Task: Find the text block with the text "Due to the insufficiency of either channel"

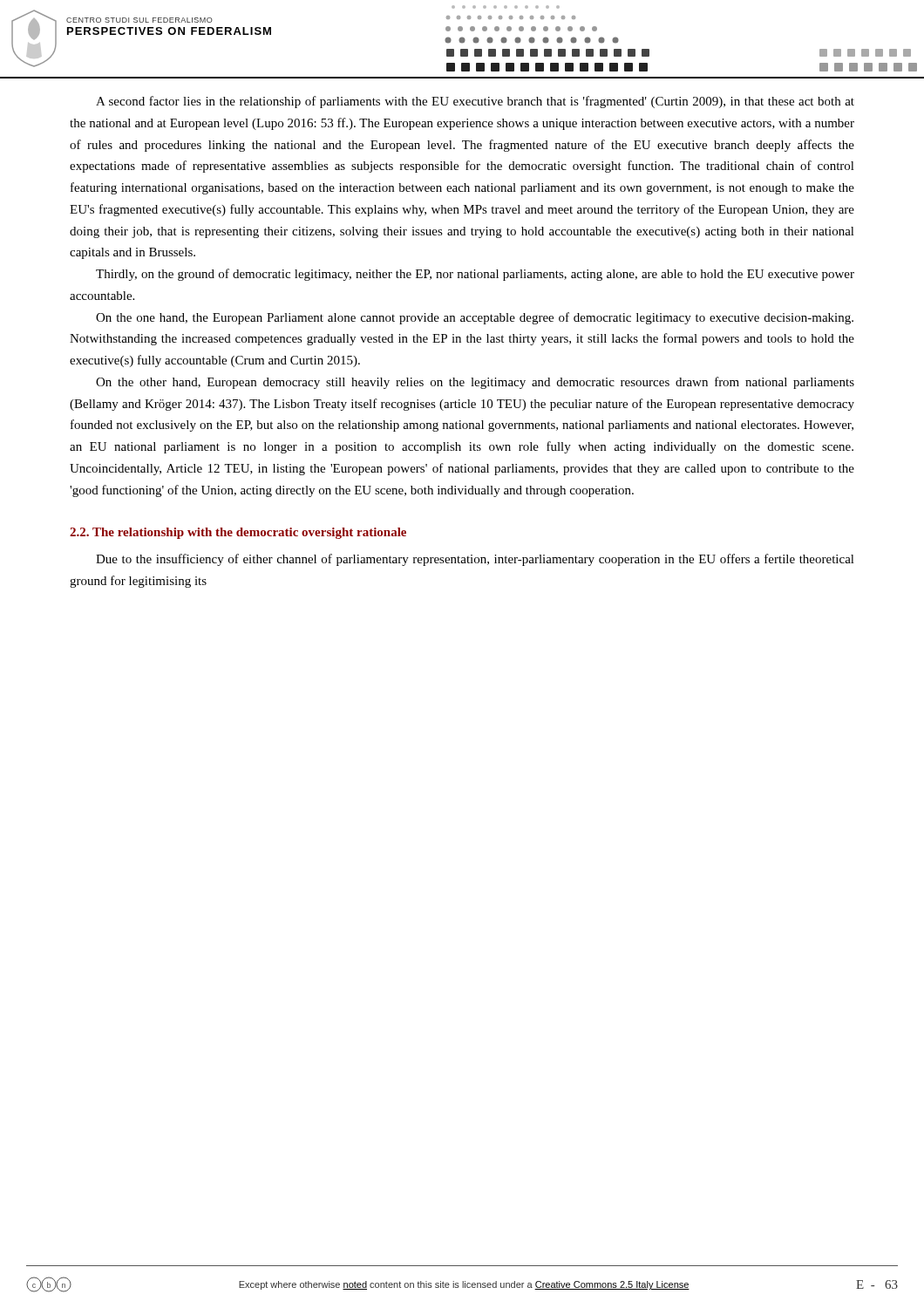Action: coord(462,570)
